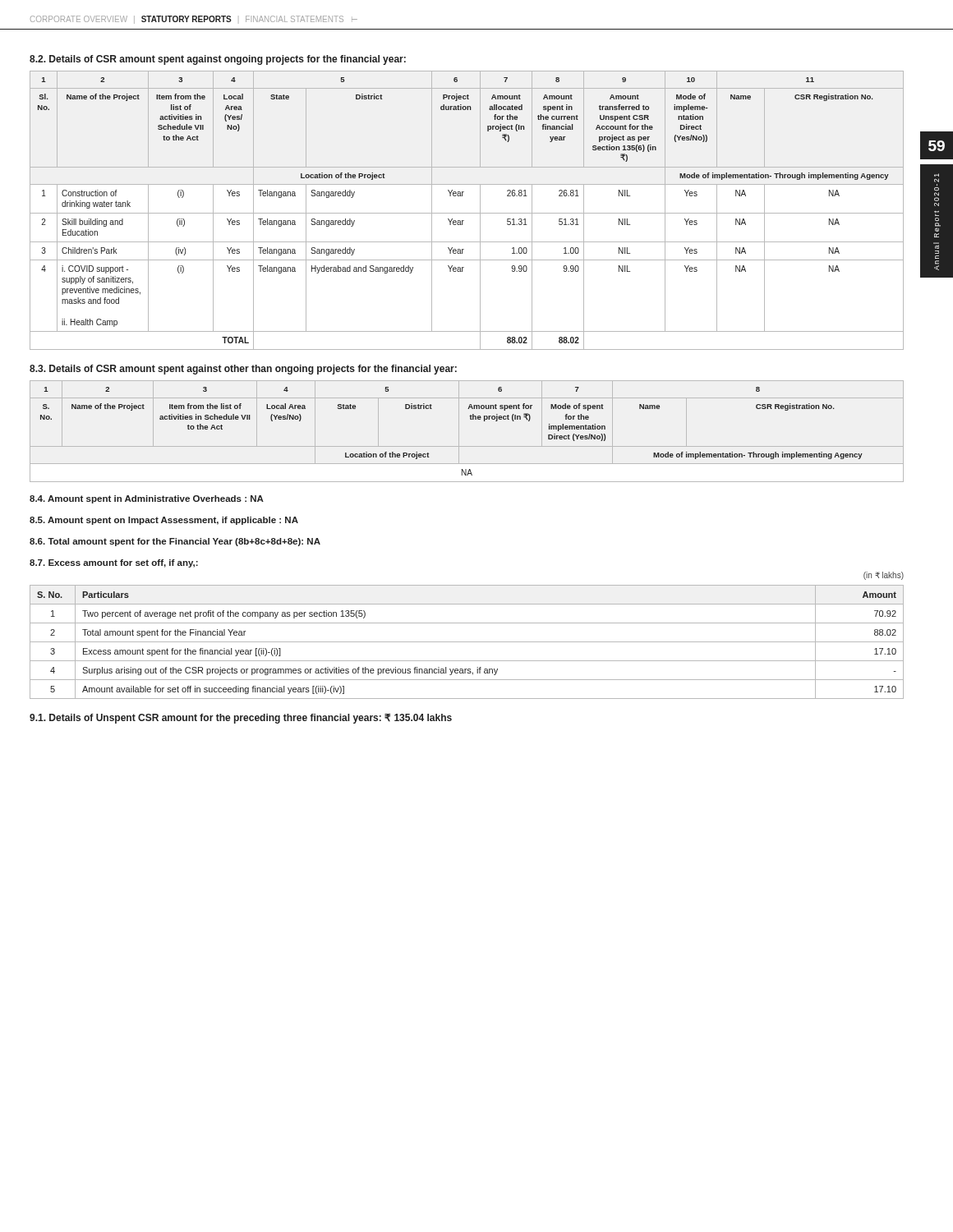953x1232 pixels.
Task: Select the table that reads "Total amount spent"
Action: (467, 635)
